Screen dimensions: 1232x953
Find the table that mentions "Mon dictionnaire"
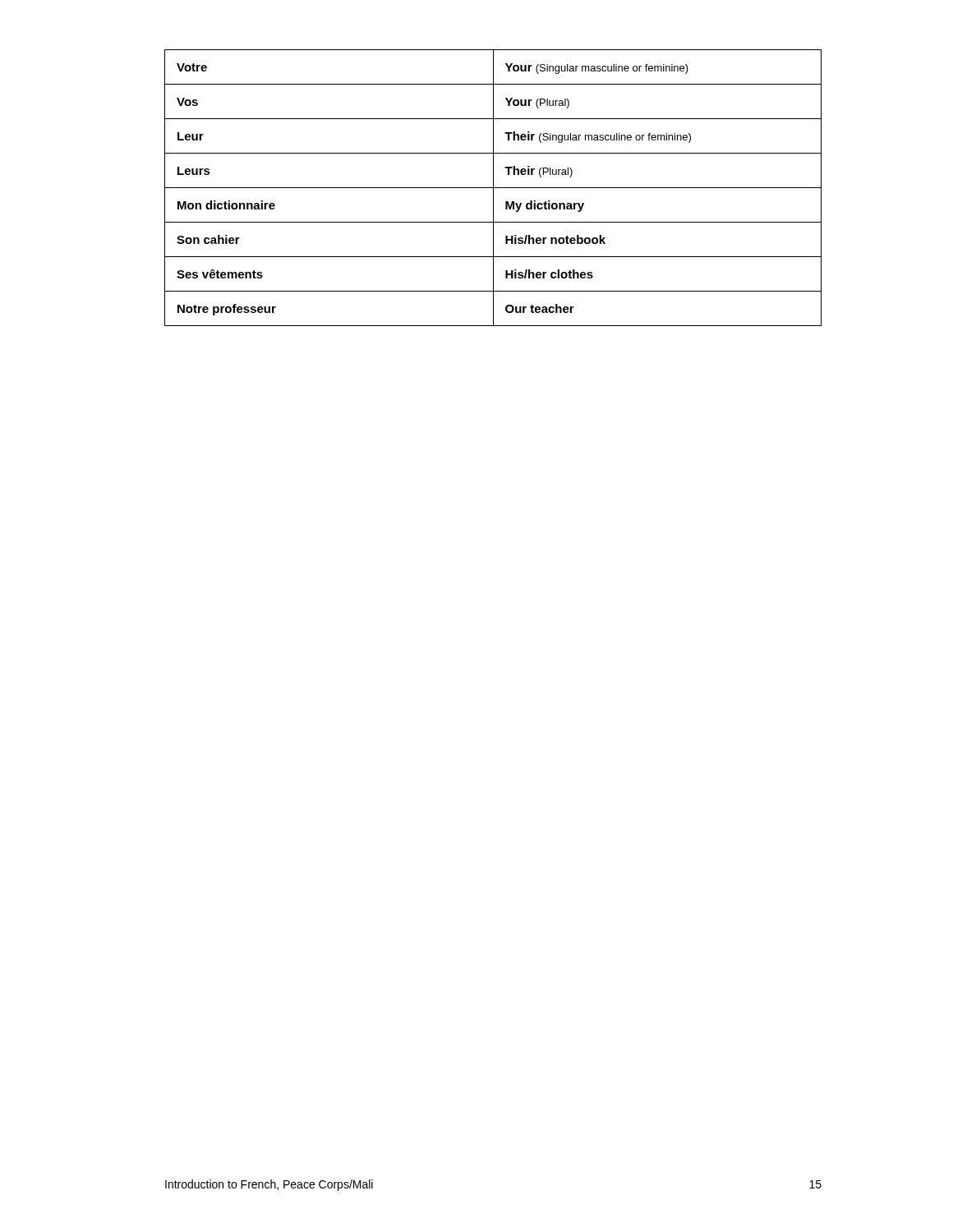click(x=493, y=188)
